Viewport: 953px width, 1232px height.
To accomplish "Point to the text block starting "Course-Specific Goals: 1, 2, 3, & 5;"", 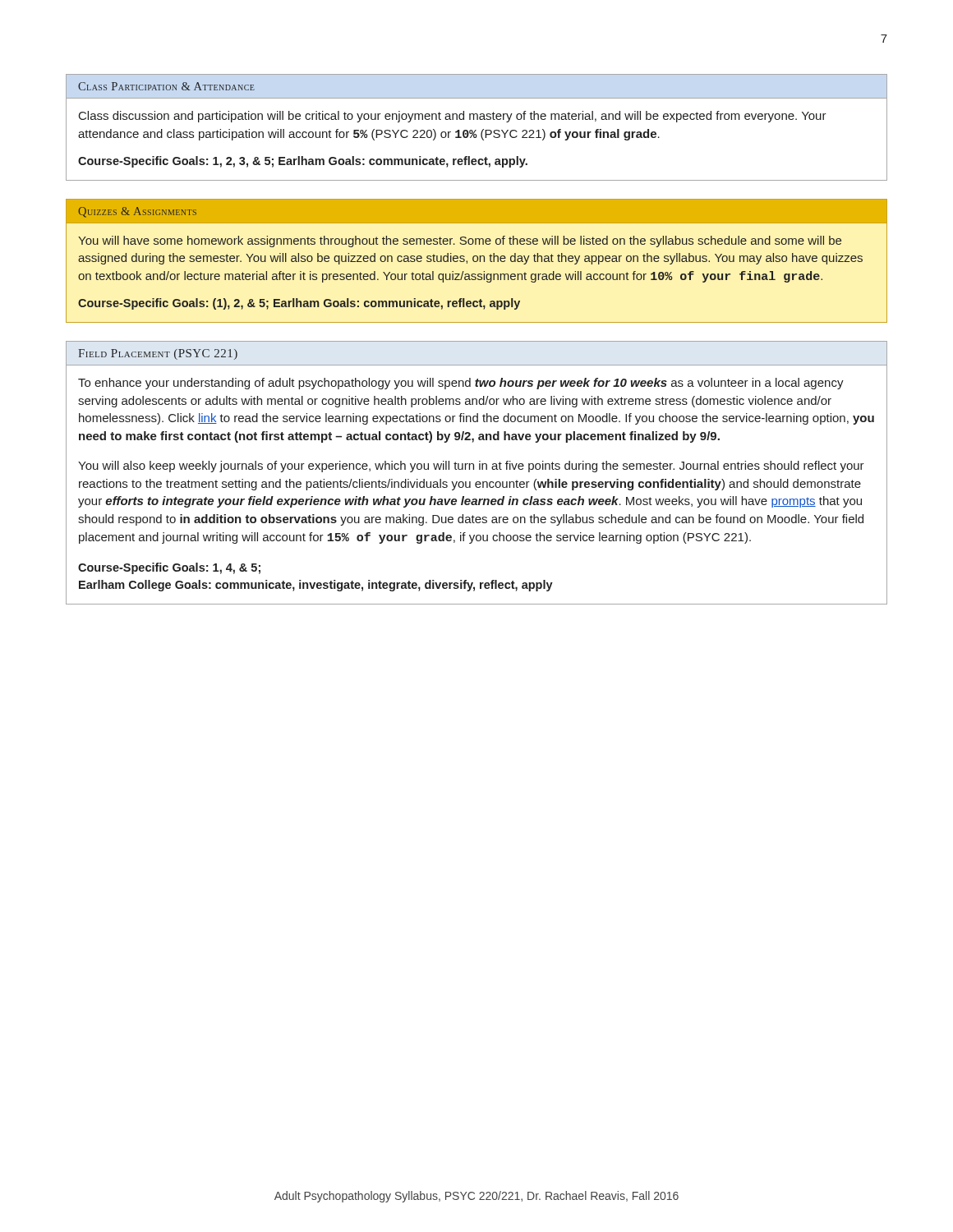I will [x=303, y=161].
